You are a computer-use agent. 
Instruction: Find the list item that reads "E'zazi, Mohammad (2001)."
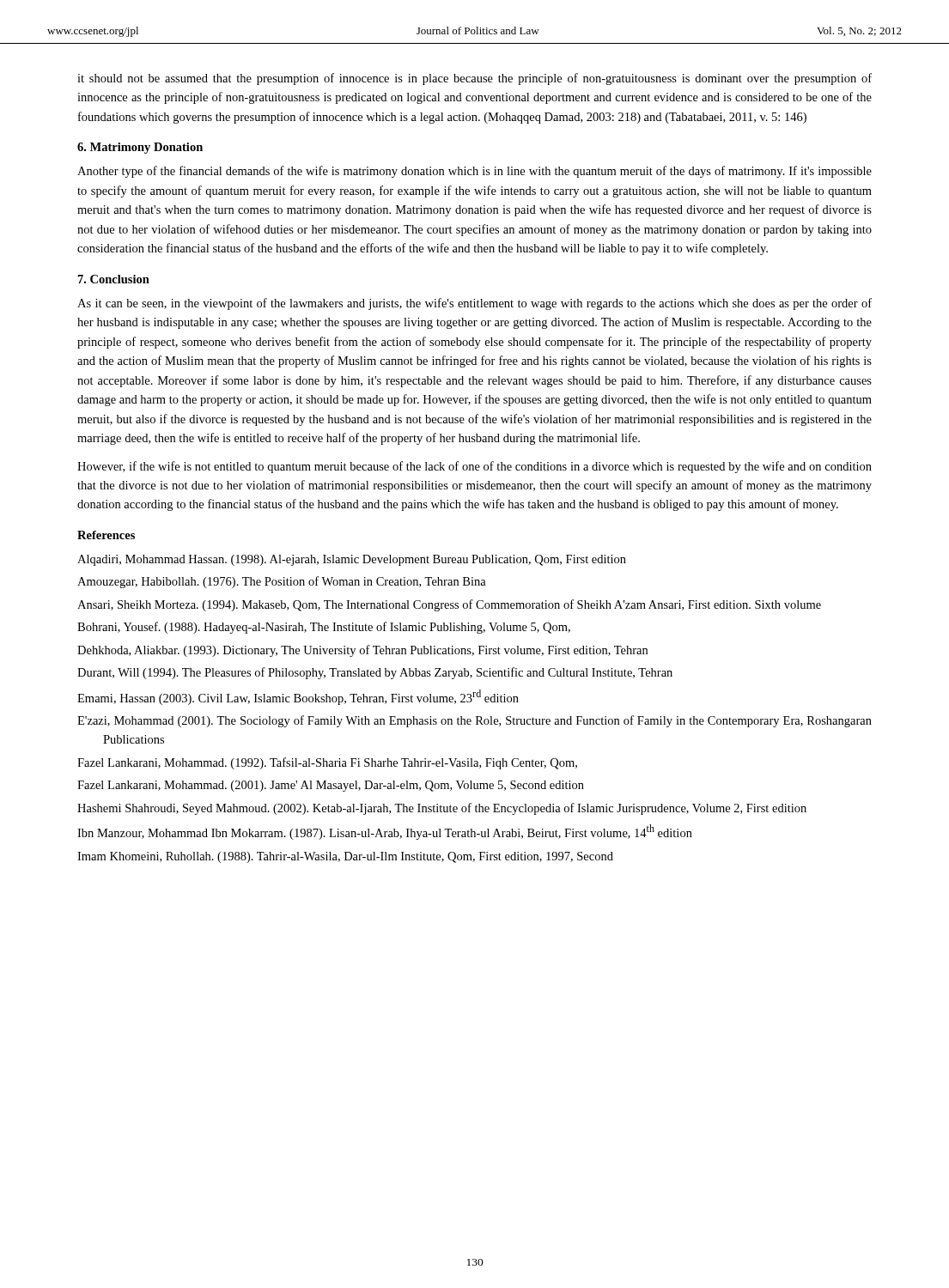(474, 730)
